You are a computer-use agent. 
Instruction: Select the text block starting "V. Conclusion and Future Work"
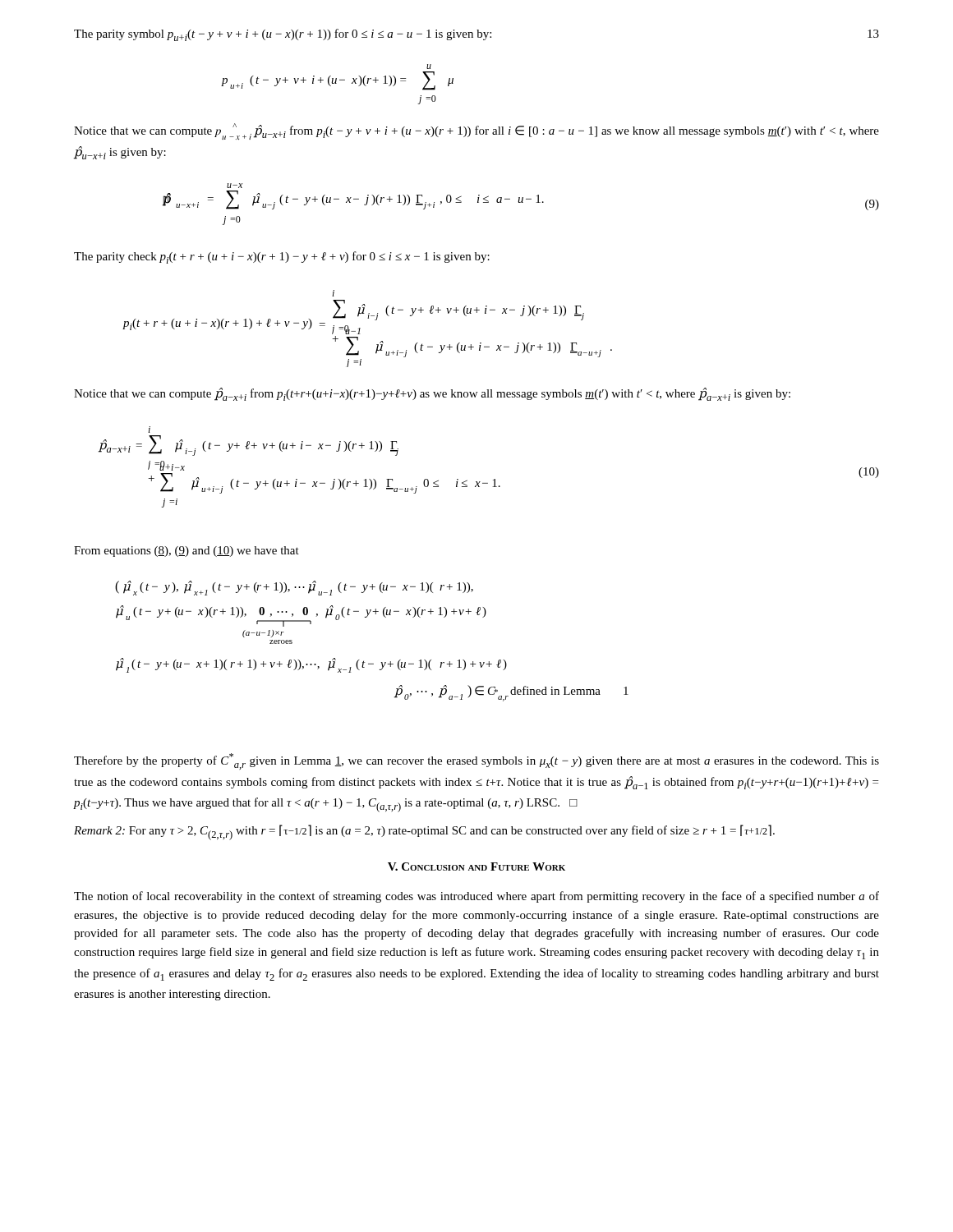pos(476,866)
